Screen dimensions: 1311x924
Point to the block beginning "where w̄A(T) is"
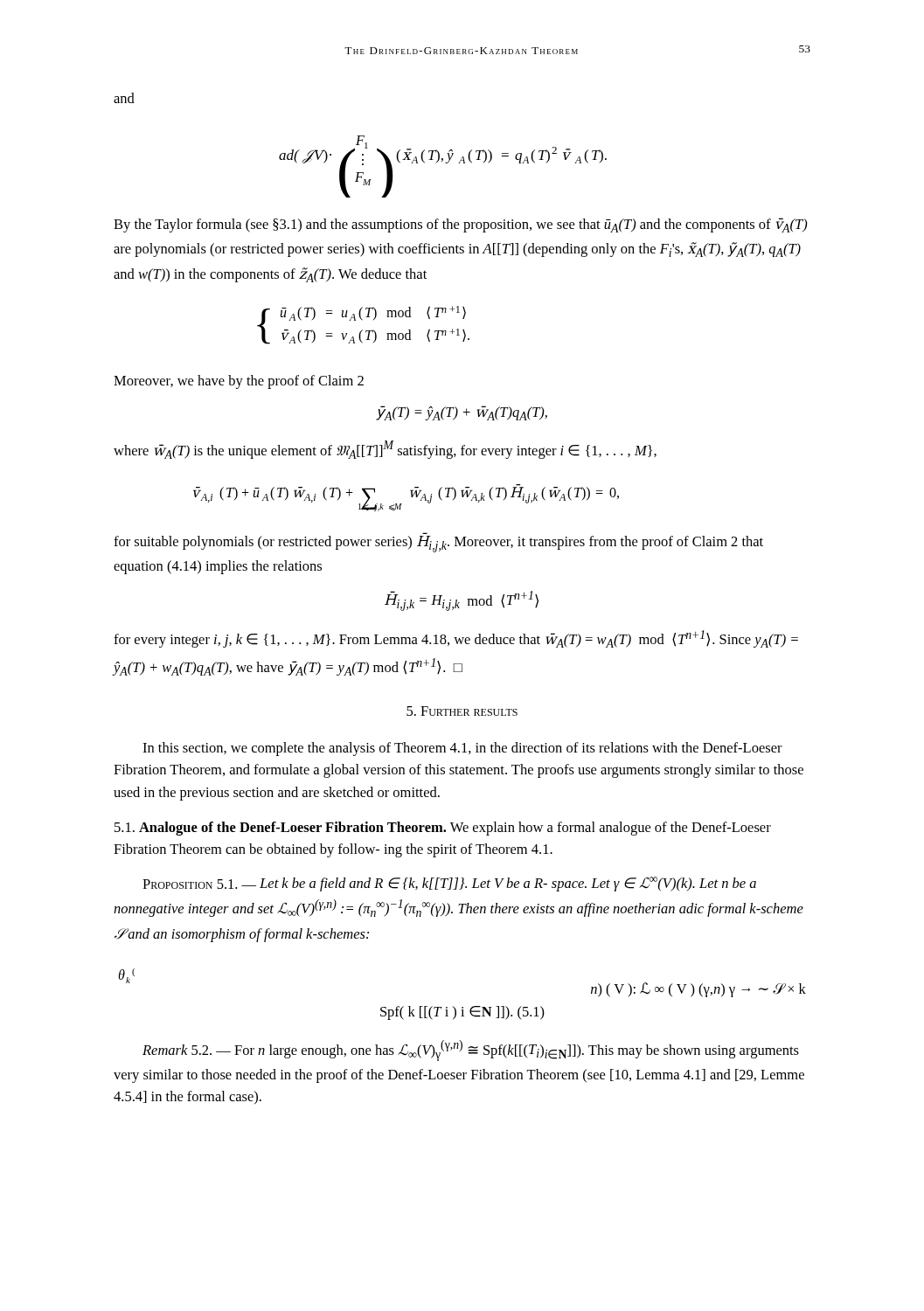[385, 450]
